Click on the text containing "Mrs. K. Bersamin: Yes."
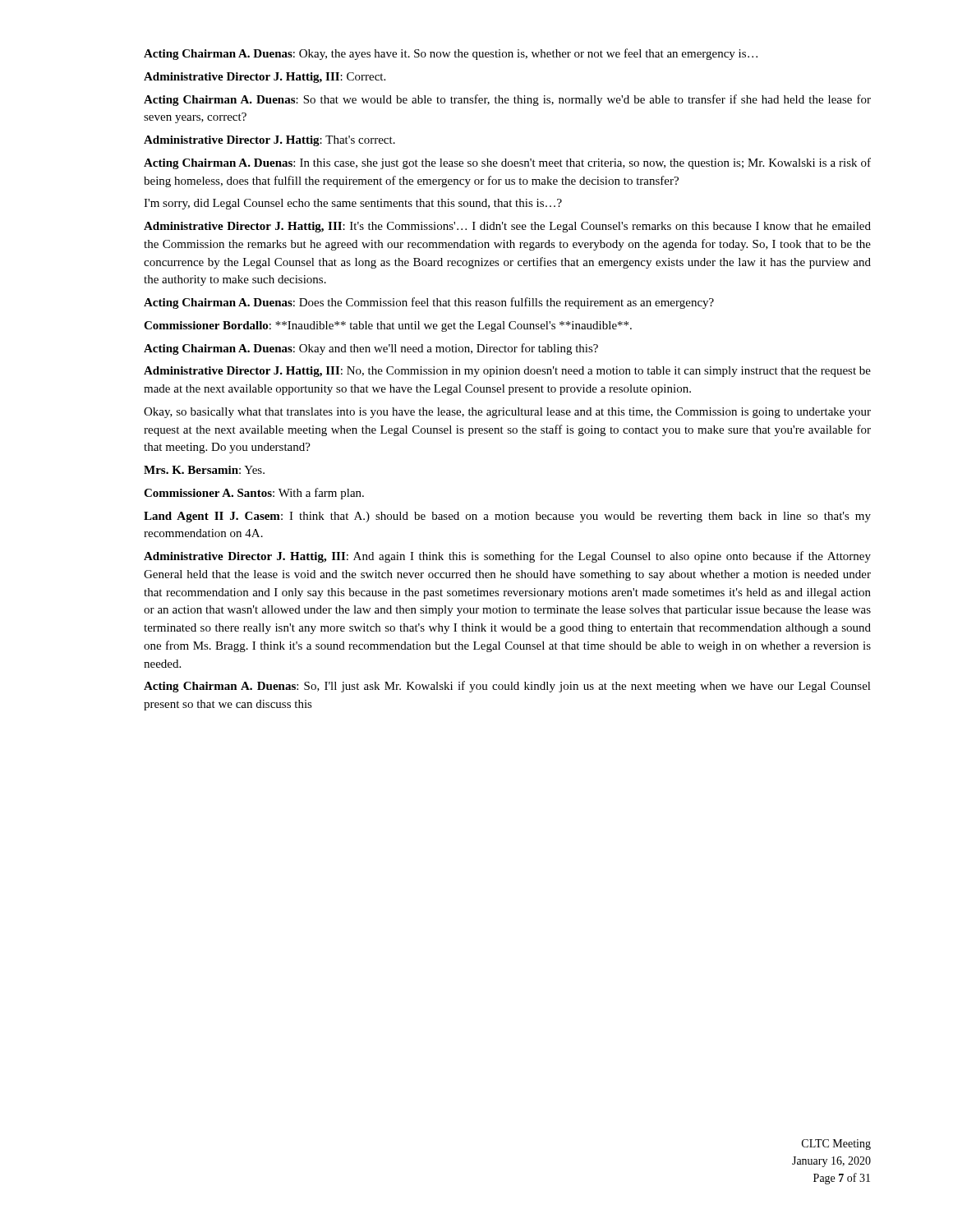953x1232 pixels. pos(205,470)
